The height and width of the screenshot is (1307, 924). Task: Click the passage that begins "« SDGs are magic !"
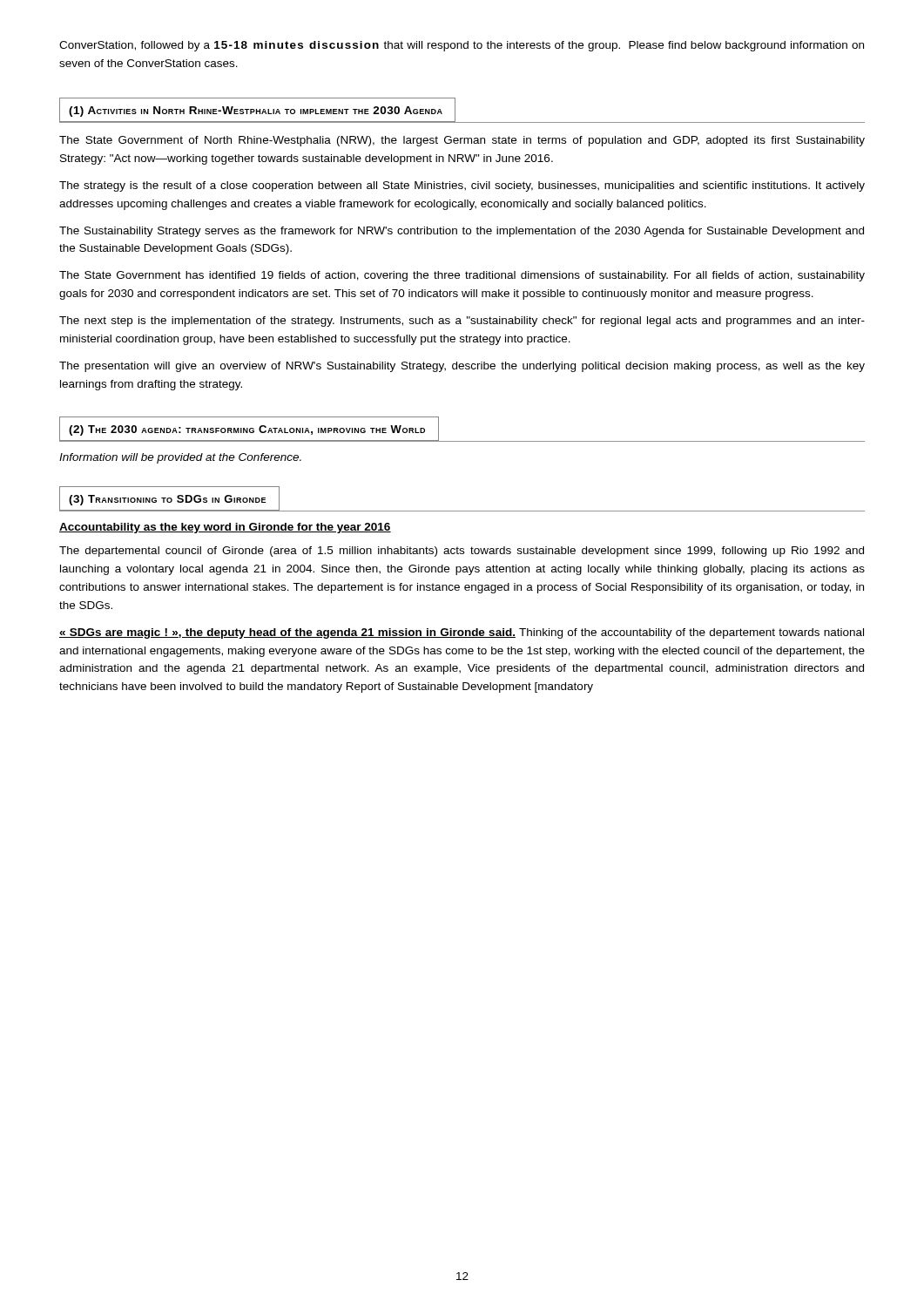462,659
